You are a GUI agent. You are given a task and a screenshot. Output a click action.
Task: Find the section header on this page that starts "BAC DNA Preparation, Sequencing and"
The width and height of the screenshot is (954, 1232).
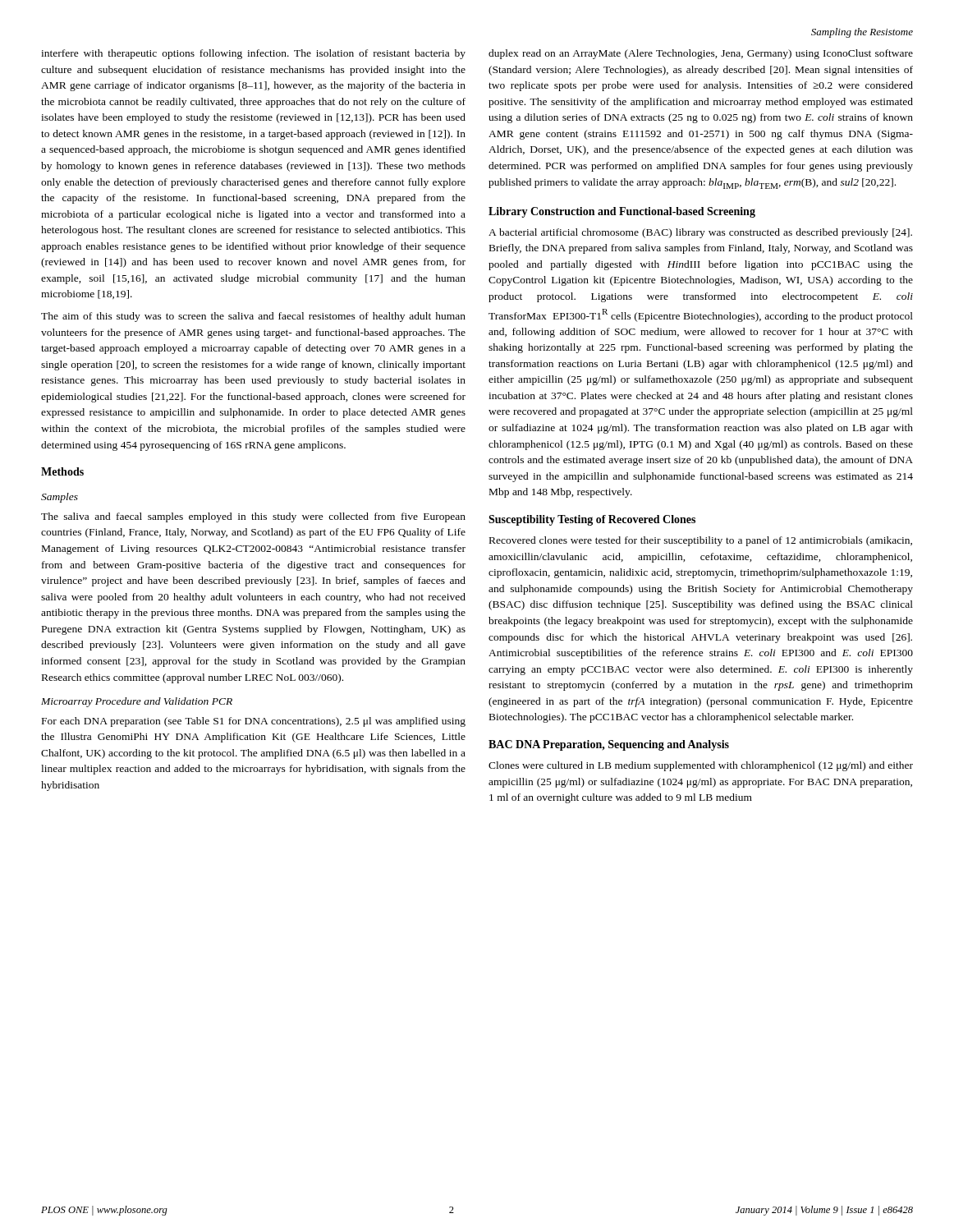click(609, 744)
